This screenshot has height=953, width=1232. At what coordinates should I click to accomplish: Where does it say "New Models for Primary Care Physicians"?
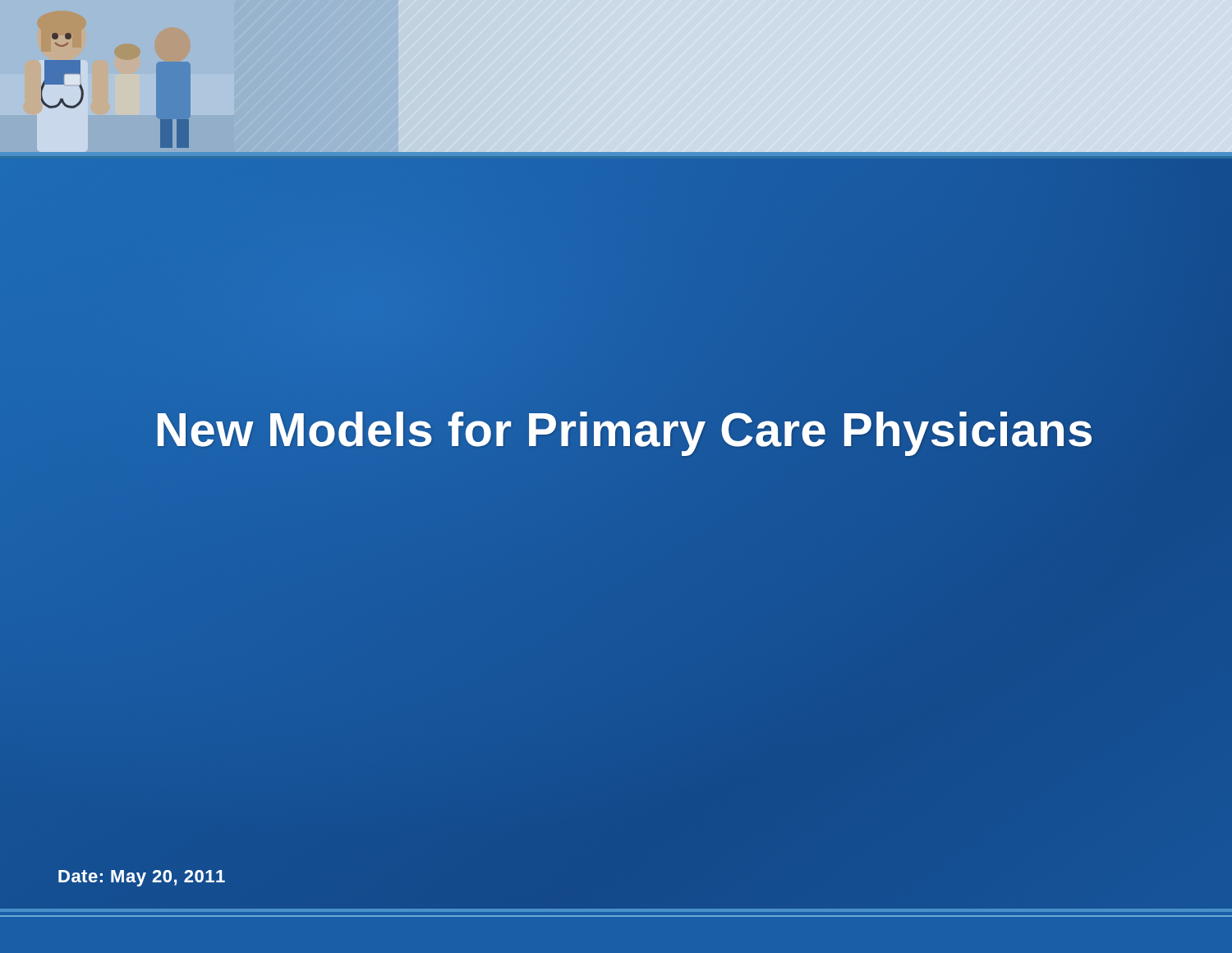tap(624, 429)
